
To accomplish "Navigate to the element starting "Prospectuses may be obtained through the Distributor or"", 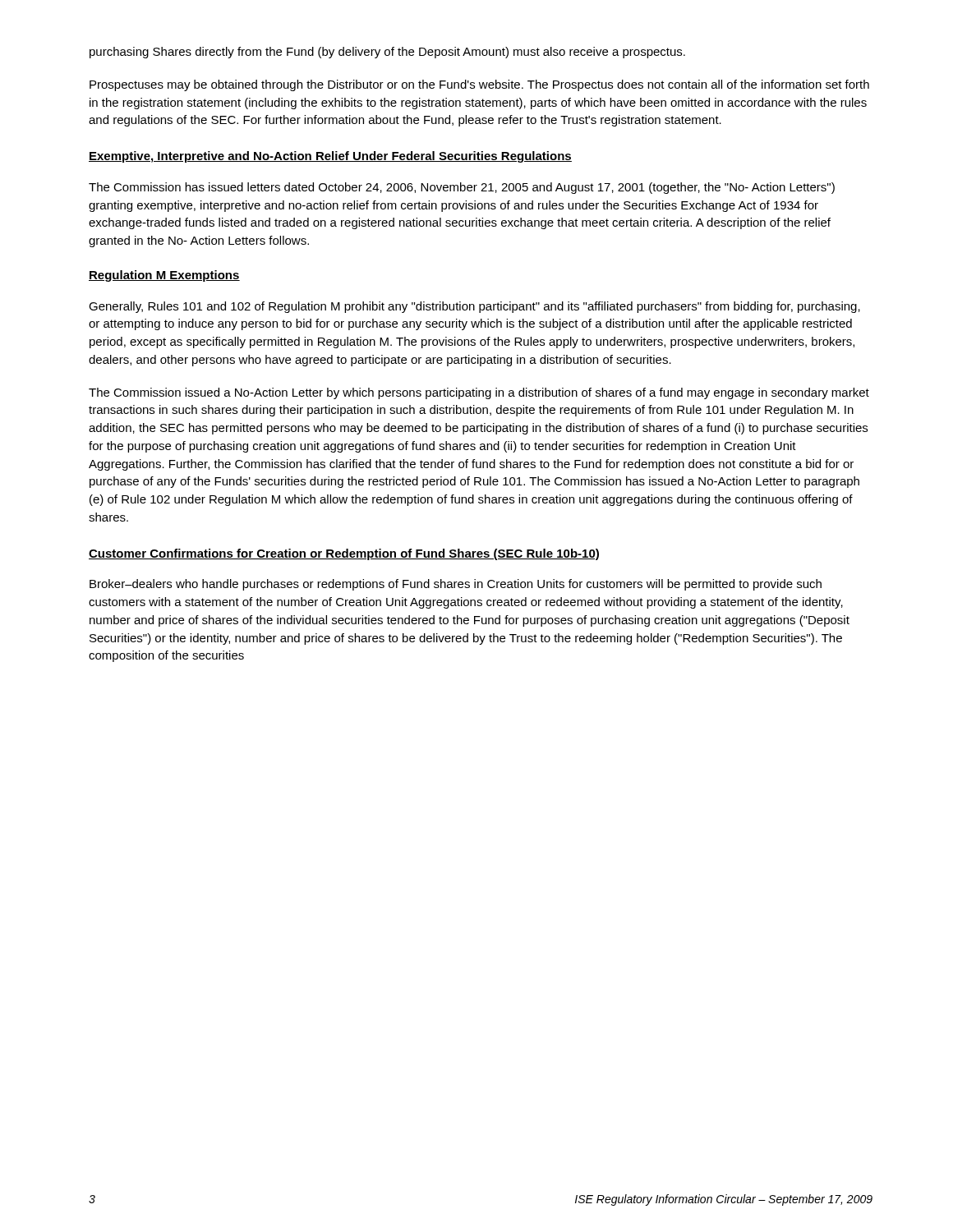I will tap(479, 102).
